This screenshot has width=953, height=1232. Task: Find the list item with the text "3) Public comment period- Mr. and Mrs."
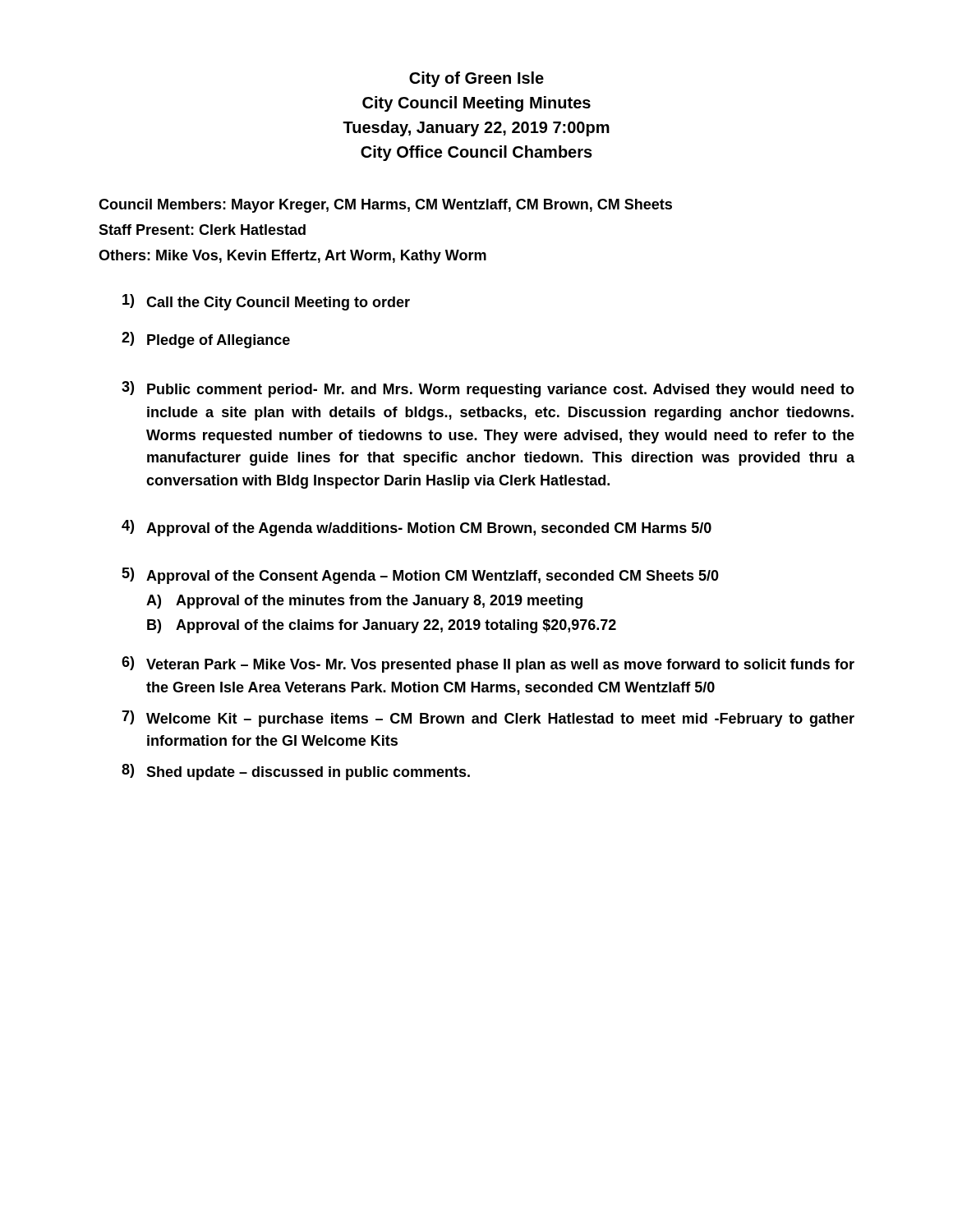pos(476,436)
